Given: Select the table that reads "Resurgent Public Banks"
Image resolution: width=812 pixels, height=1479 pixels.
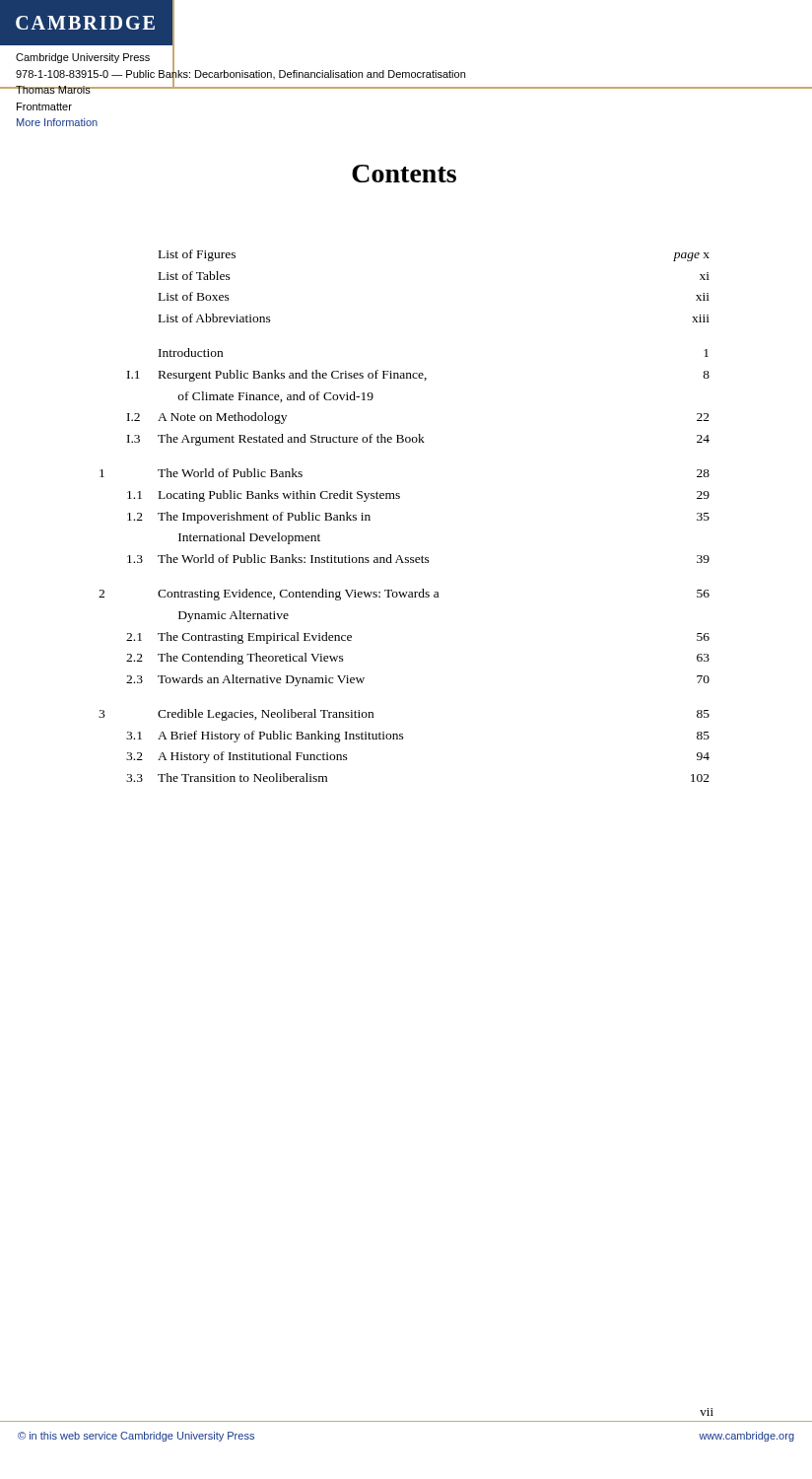Looking at the screenshot, I should (404, 516).
